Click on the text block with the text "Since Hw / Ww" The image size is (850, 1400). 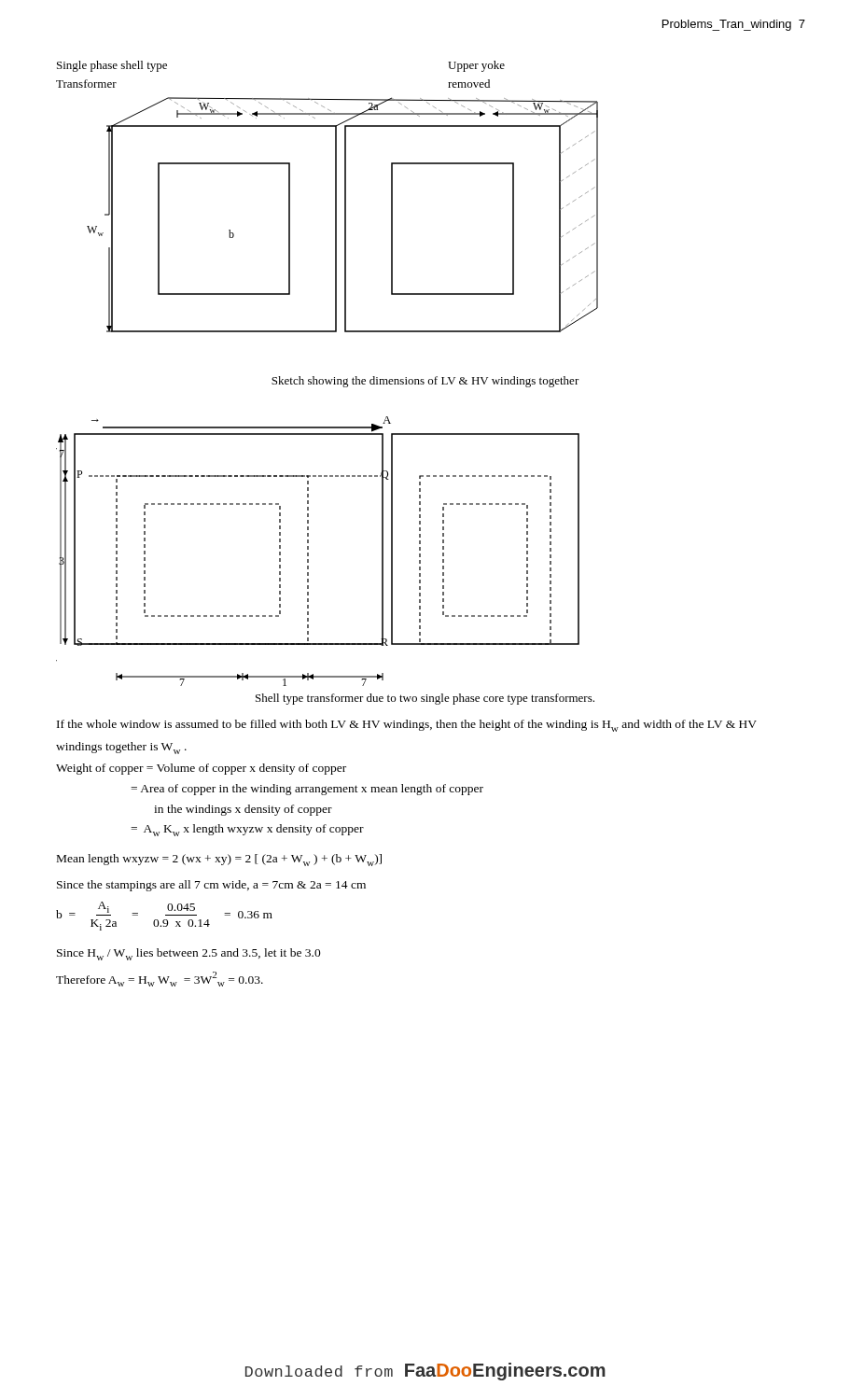point(188,967)
